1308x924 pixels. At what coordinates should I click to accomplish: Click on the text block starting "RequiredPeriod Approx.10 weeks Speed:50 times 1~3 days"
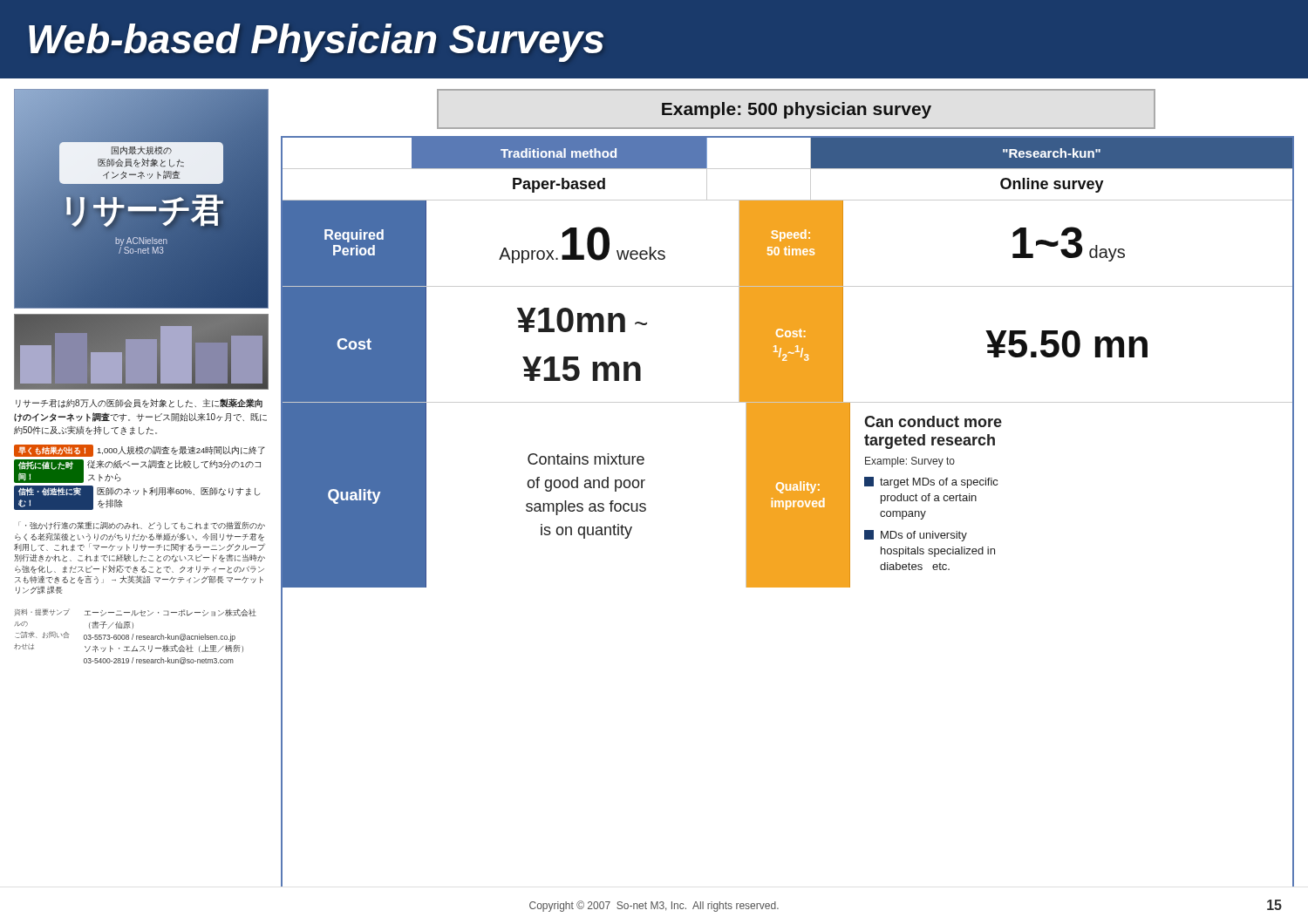[x=787, y=243]
